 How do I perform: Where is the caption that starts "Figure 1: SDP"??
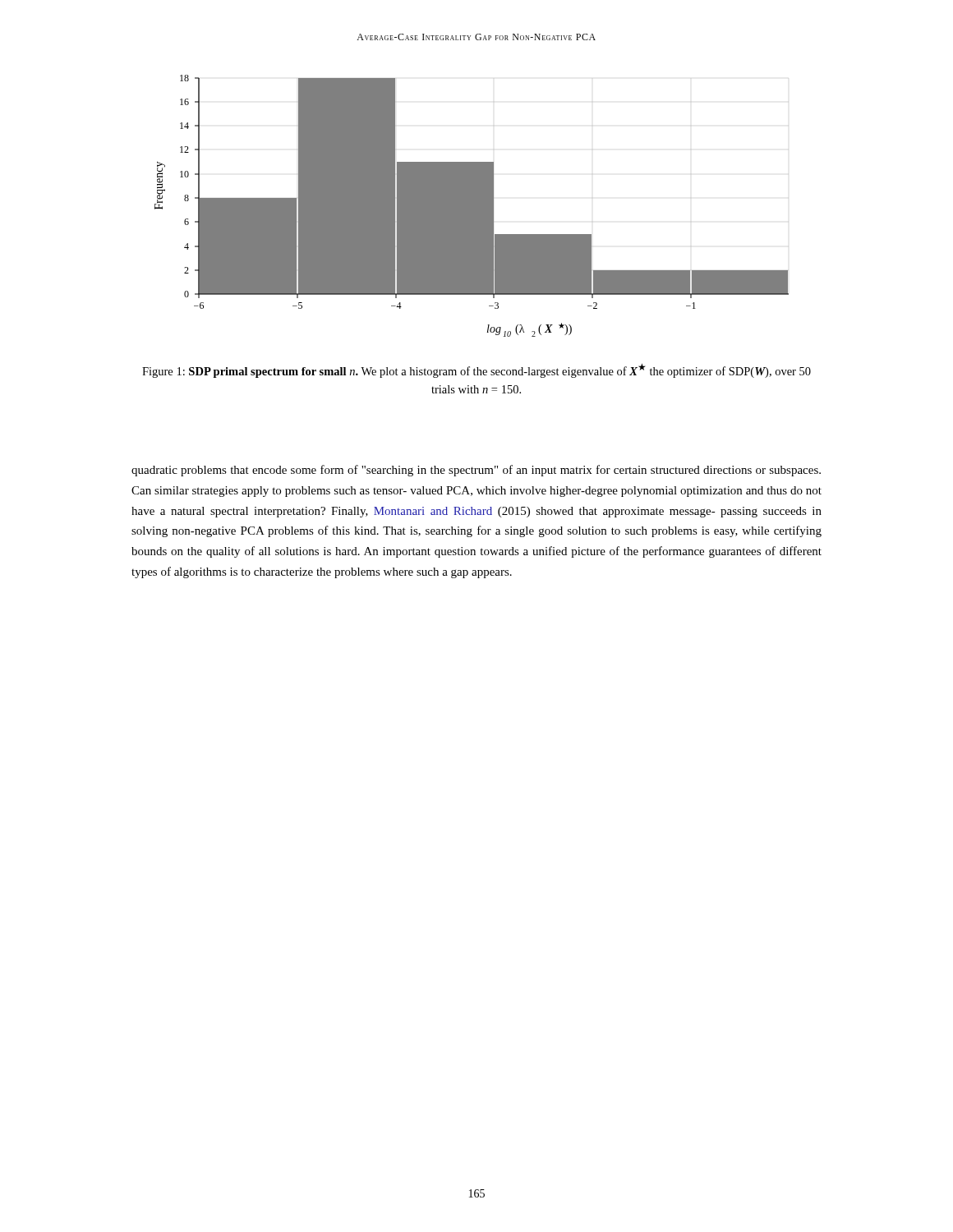point(476,378)
